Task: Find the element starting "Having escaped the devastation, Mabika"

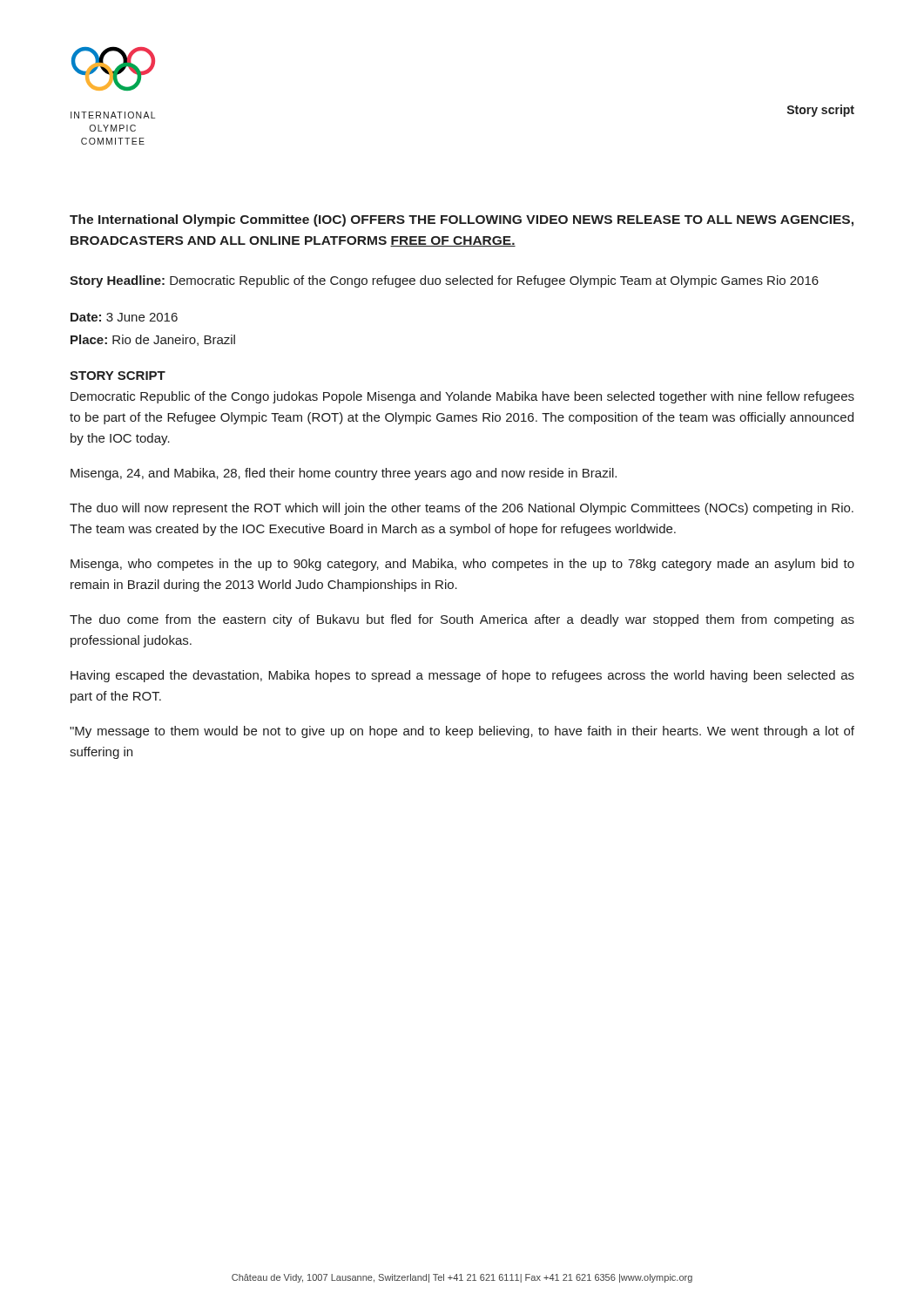Action: click(462, 686)
